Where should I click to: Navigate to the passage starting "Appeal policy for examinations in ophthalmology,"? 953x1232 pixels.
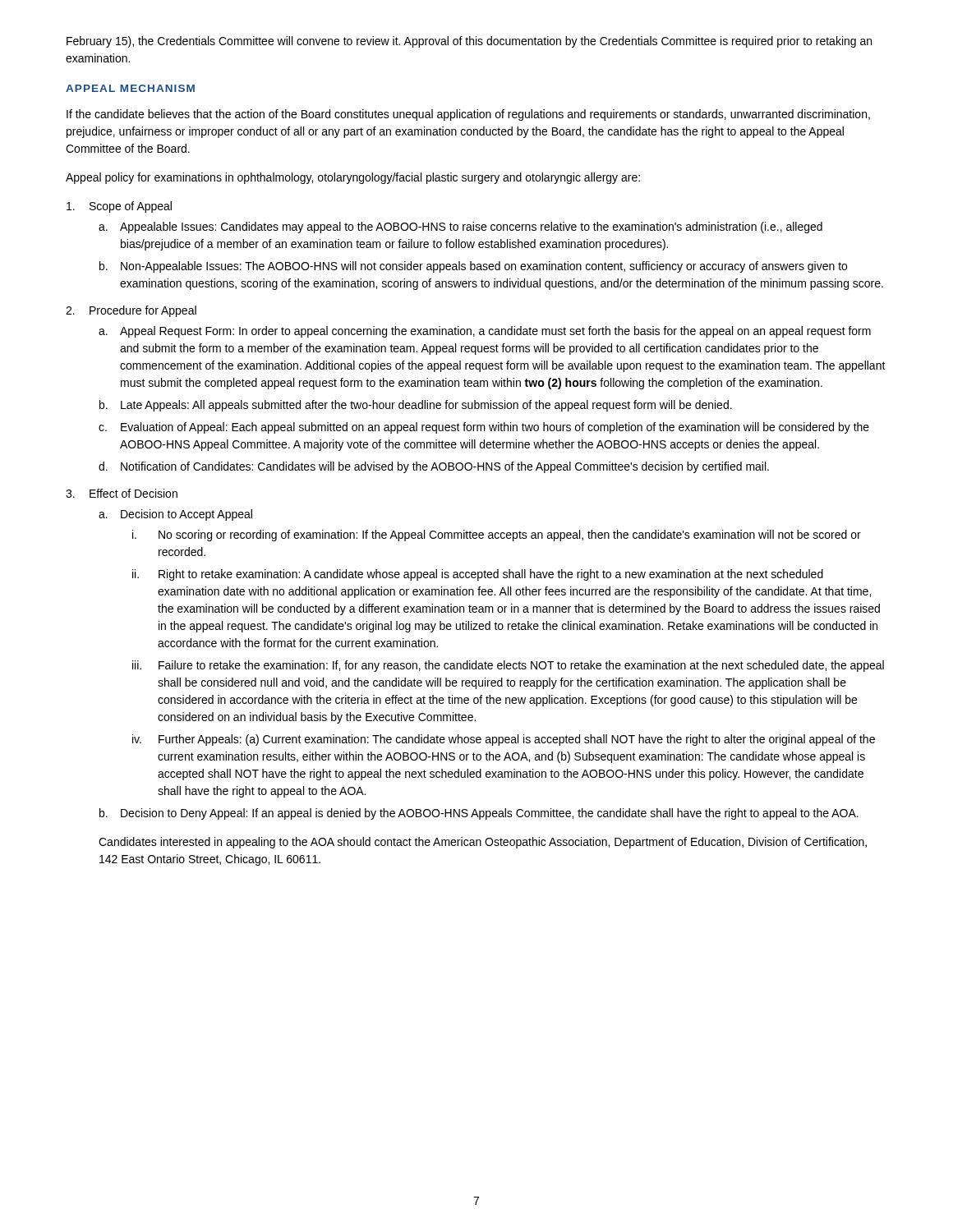pyautogui.click(x=353, y=177)
